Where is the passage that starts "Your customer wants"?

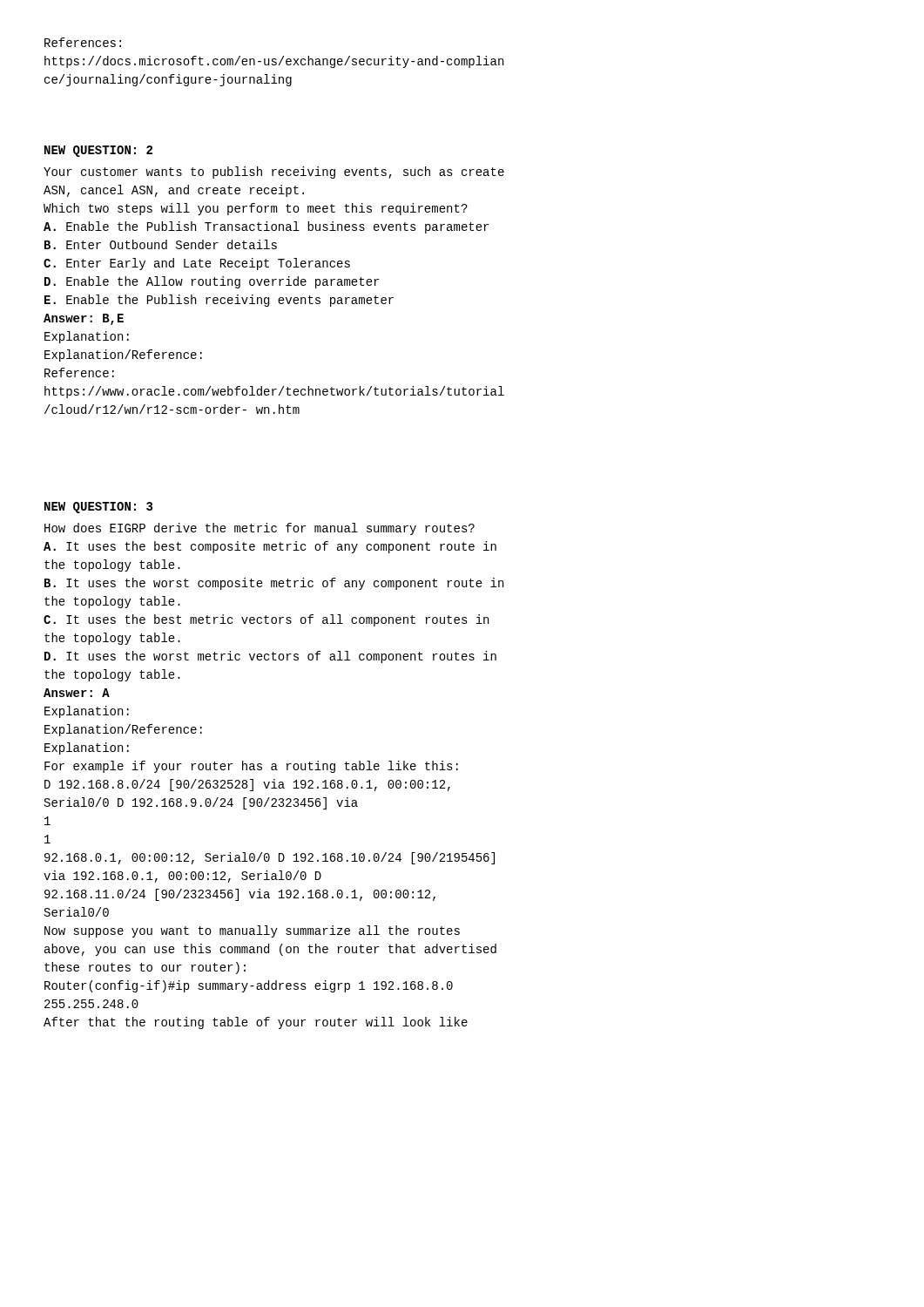274,191
